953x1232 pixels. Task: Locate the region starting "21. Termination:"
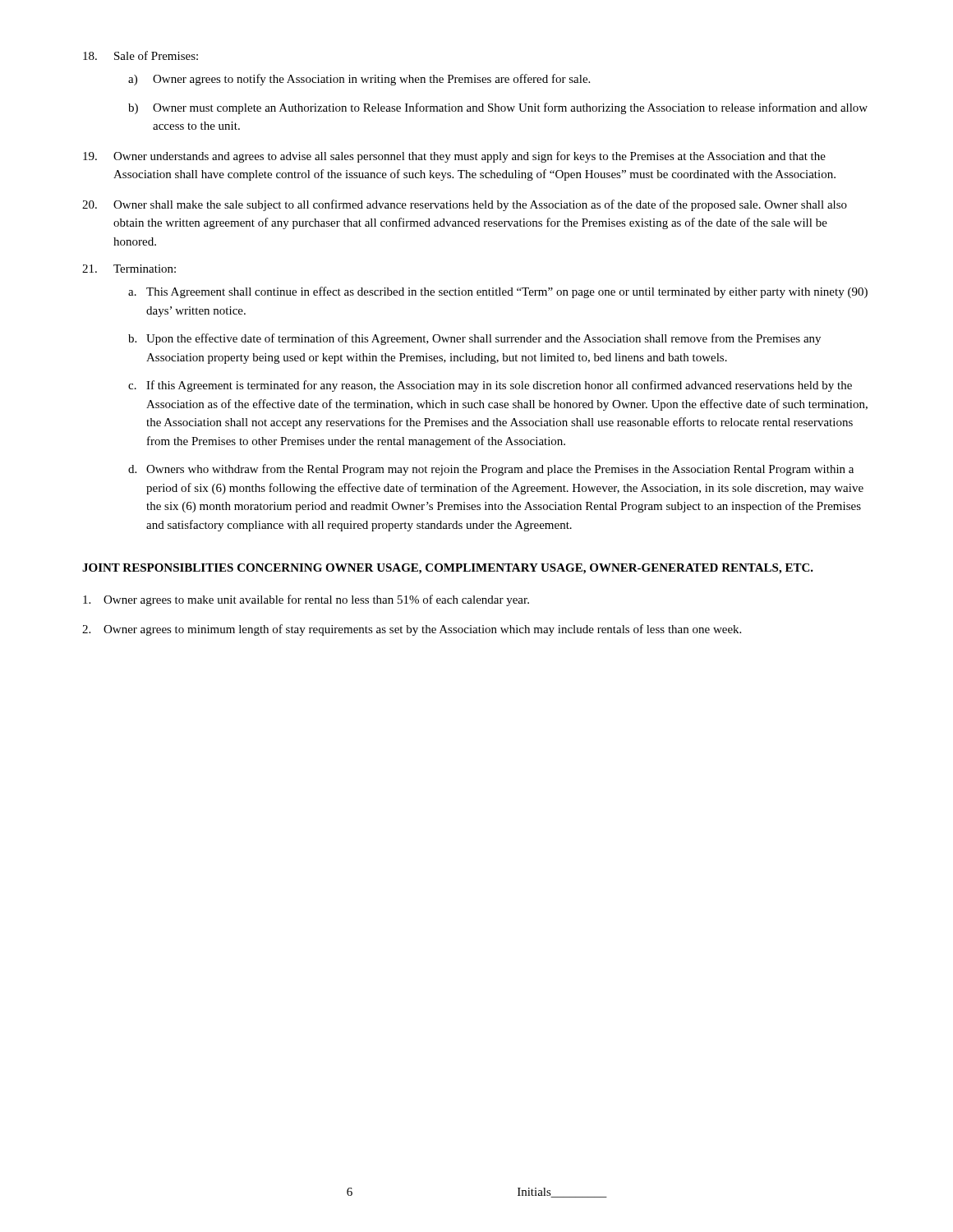(x=130, y=269)
